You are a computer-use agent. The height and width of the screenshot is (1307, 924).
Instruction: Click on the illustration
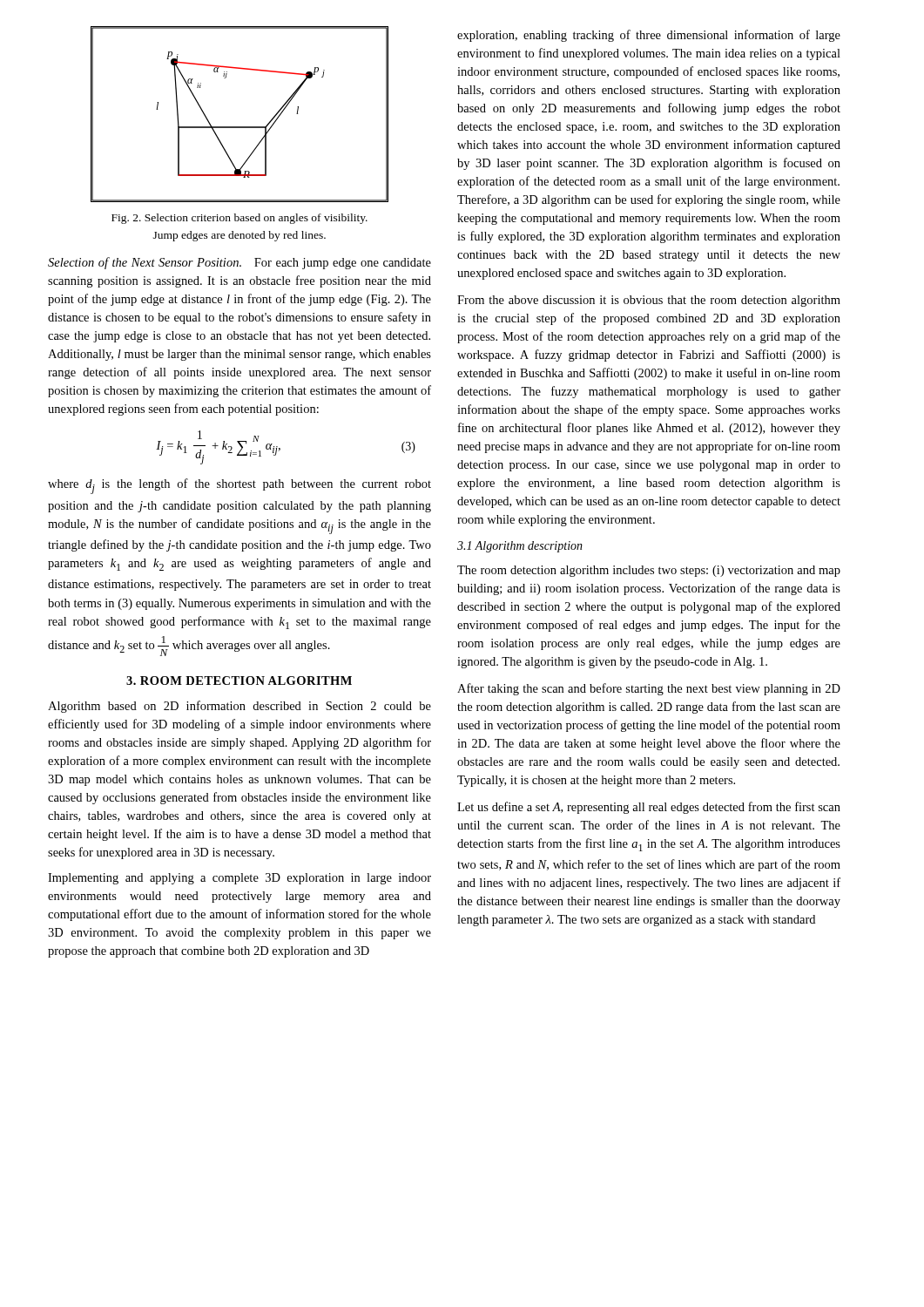click(x=239, y=114)
